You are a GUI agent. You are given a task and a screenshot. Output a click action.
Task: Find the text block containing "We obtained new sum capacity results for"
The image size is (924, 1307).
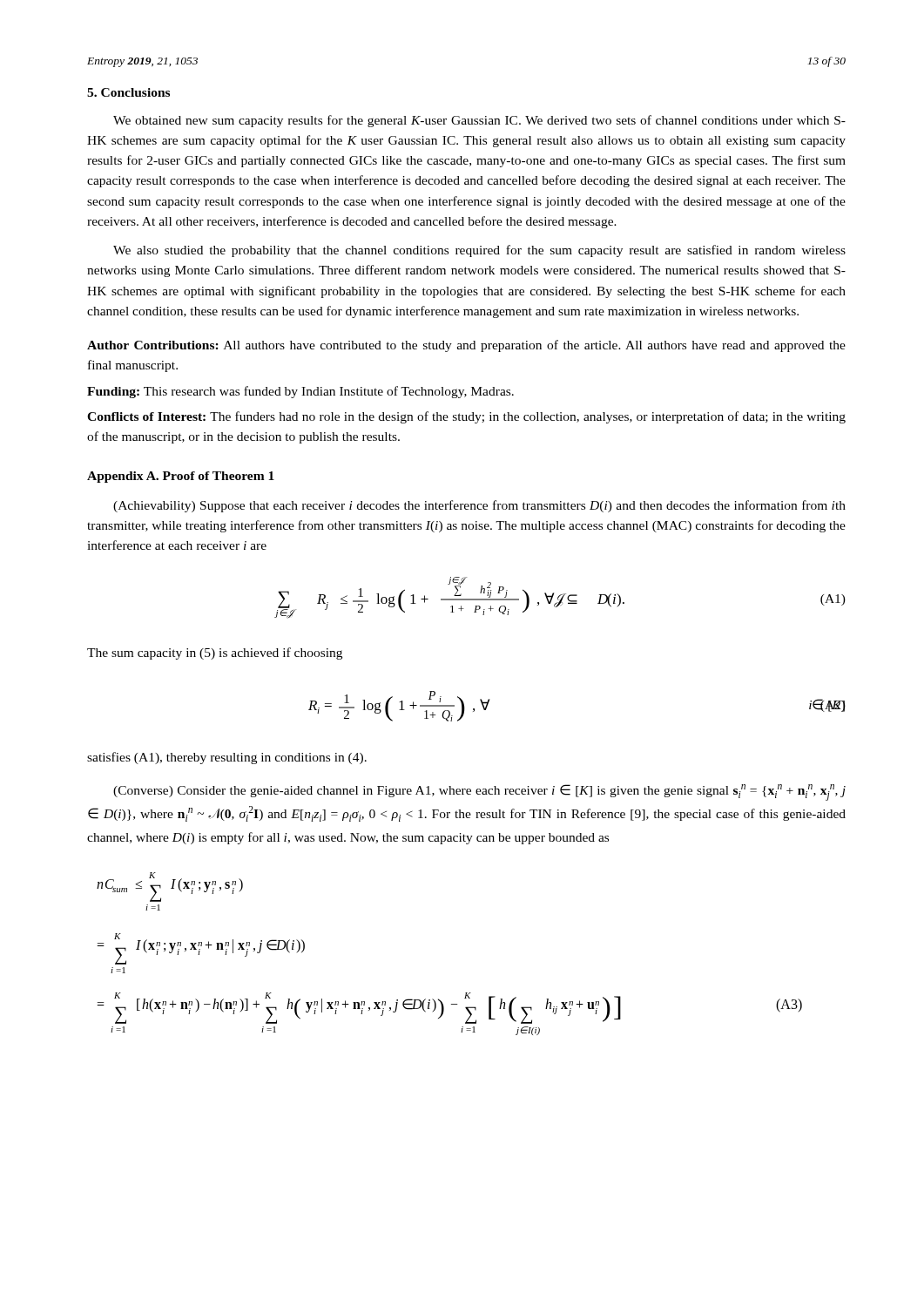[466, 170]
